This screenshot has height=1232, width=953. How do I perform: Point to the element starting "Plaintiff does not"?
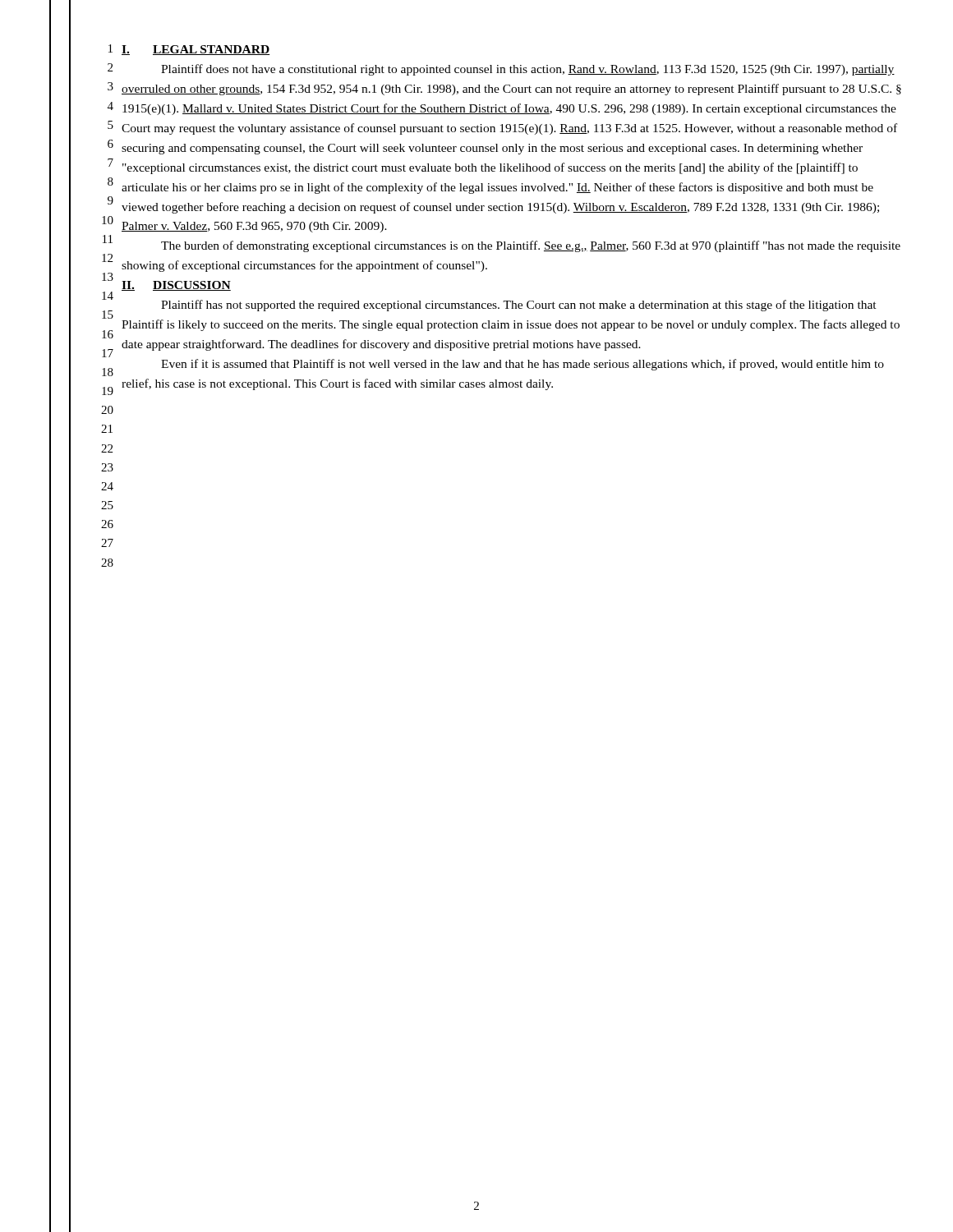pyautogui.click(x=513, y=148)
